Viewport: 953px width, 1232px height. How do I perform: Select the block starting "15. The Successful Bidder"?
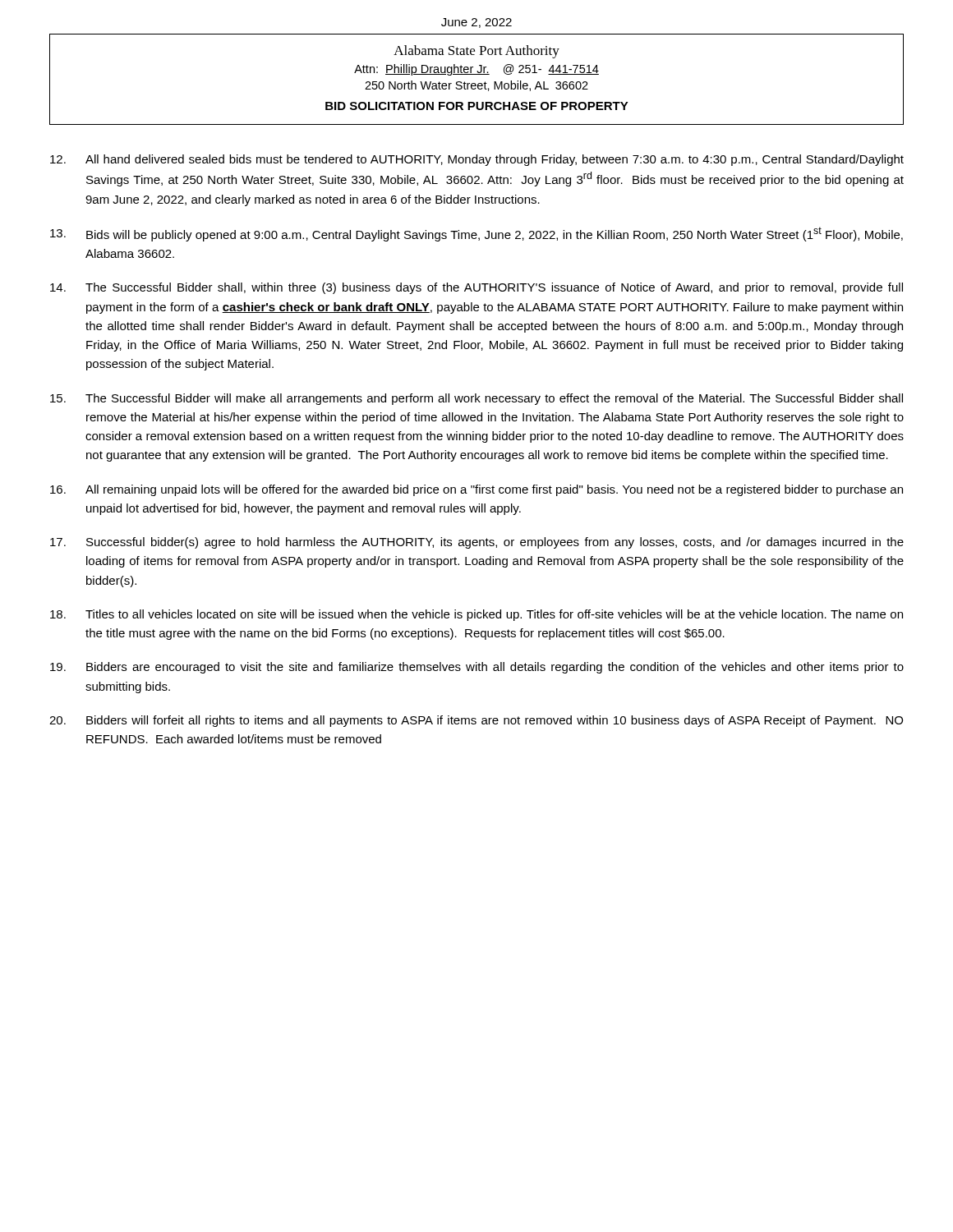[x=476, y=426]
